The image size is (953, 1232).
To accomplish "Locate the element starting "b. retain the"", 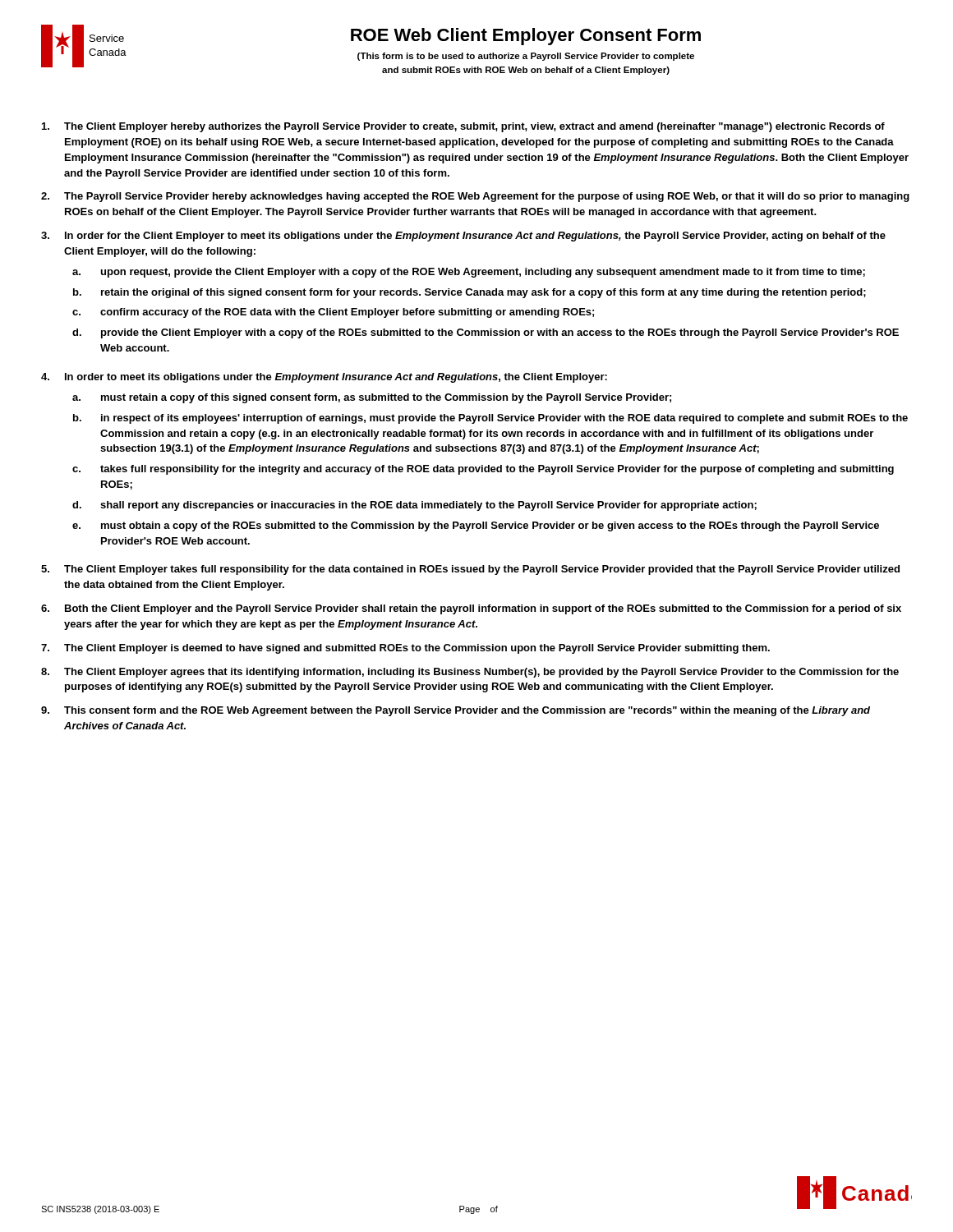I will coord(492,292).
